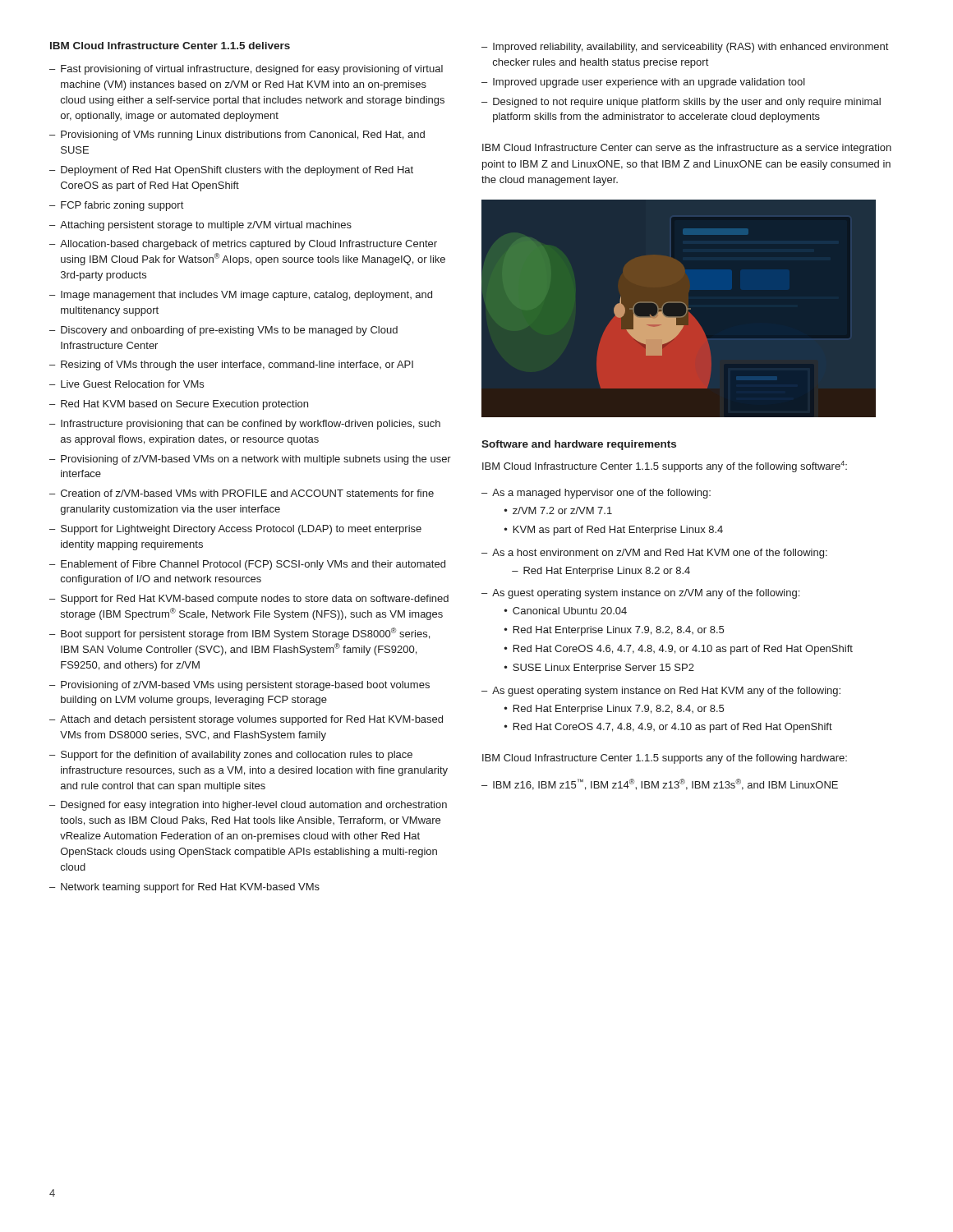Navigate to the element starting "– Resizing of VMs through the user interface,"
The width and height of the screenshot is (953, 1232).
(251, 365)
